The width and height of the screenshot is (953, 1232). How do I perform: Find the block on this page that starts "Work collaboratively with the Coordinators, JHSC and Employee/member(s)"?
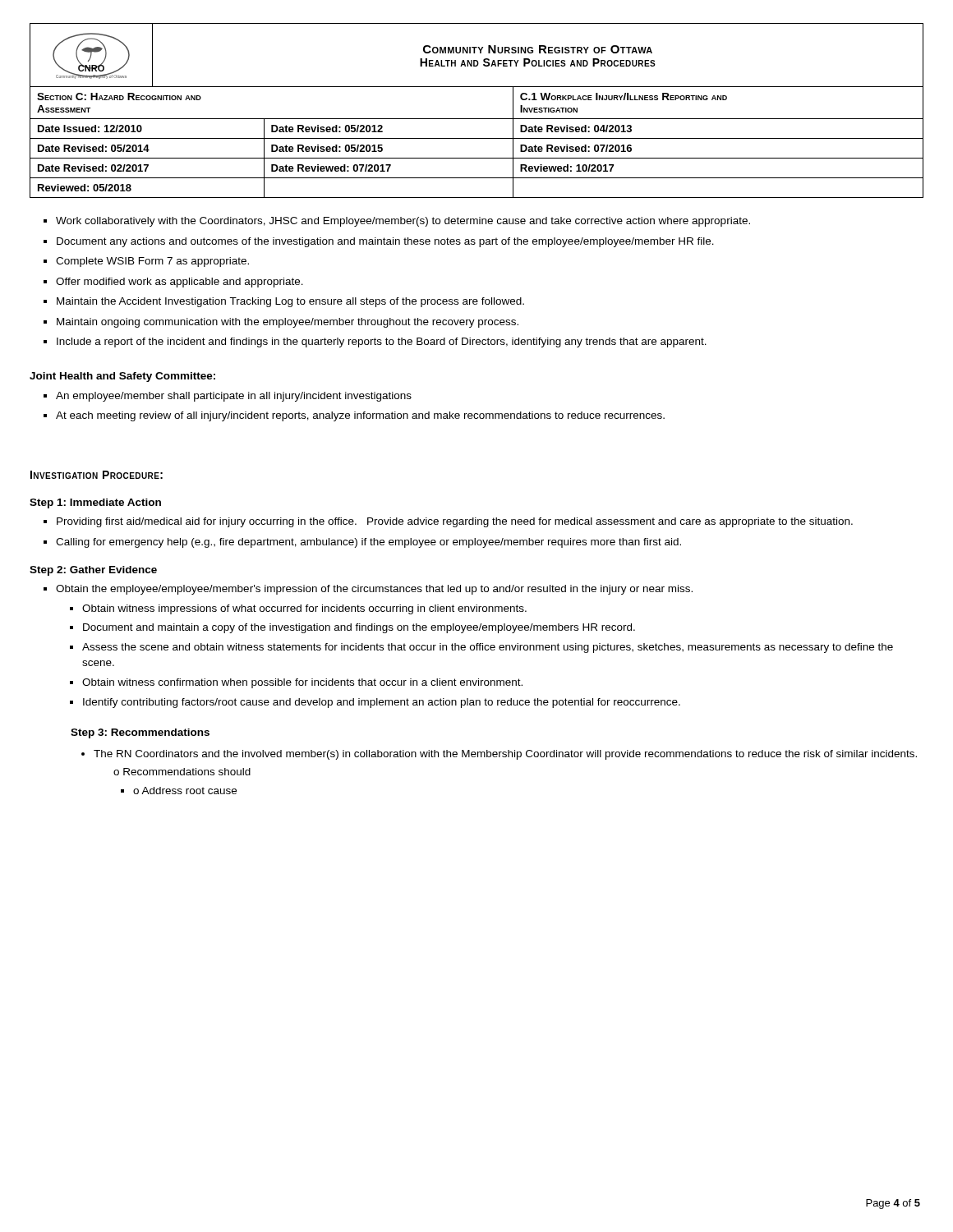click(x=403, y=221)
